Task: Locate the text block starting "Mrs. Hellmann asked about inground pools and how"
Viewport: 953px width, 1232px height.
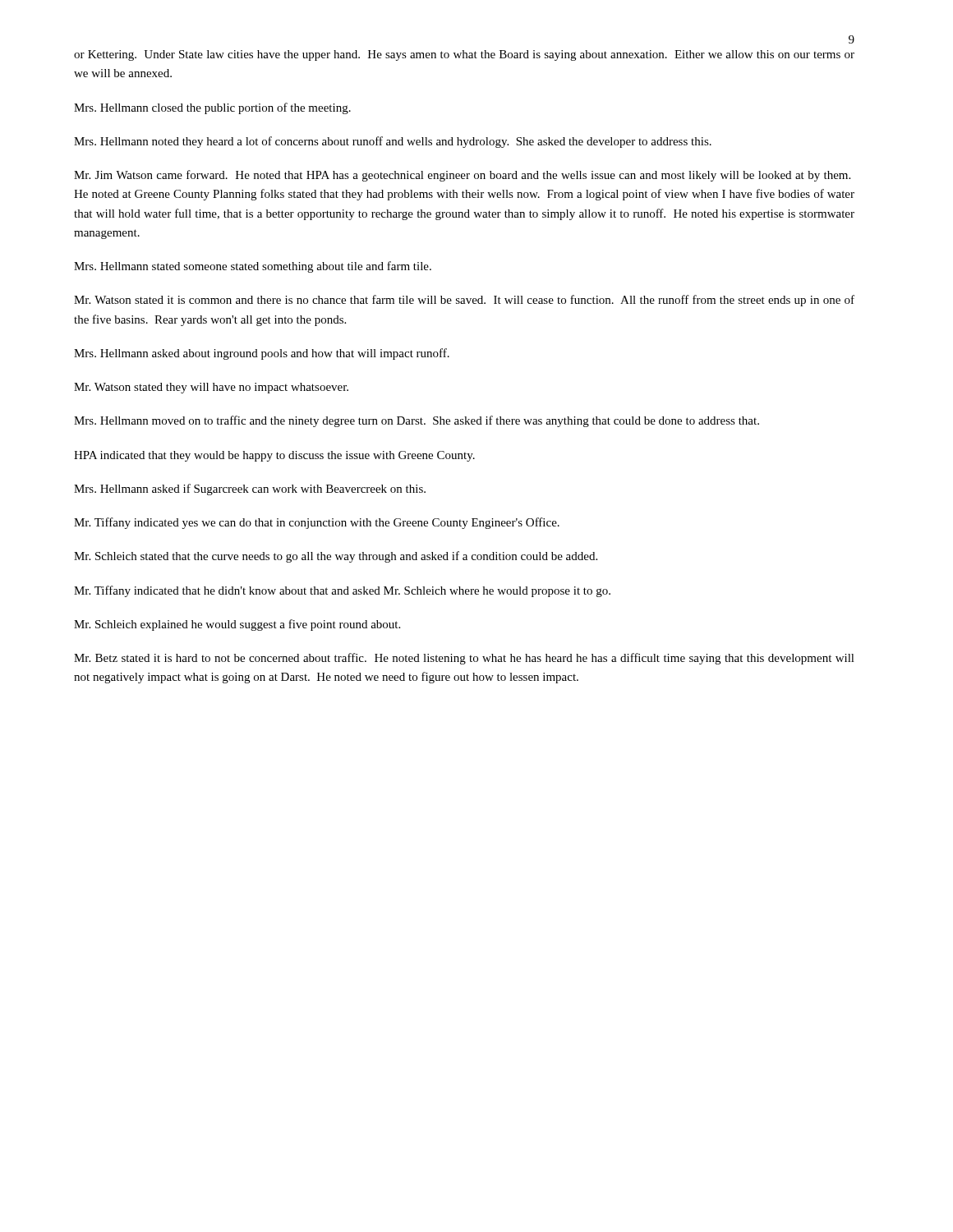Action: tap(262, 353)
